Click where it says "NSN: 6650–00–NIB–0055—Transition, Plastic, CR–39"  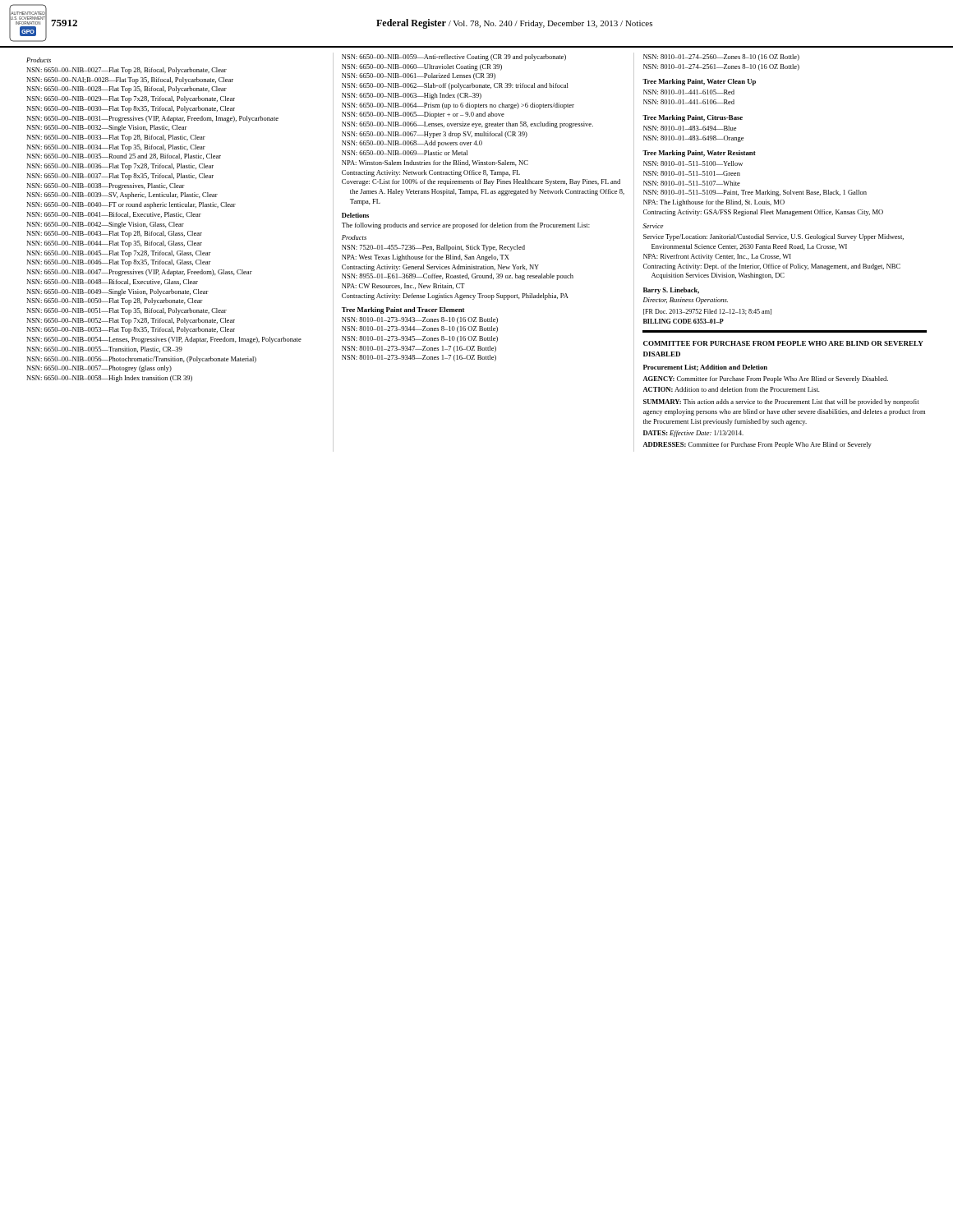click(104, 349)
